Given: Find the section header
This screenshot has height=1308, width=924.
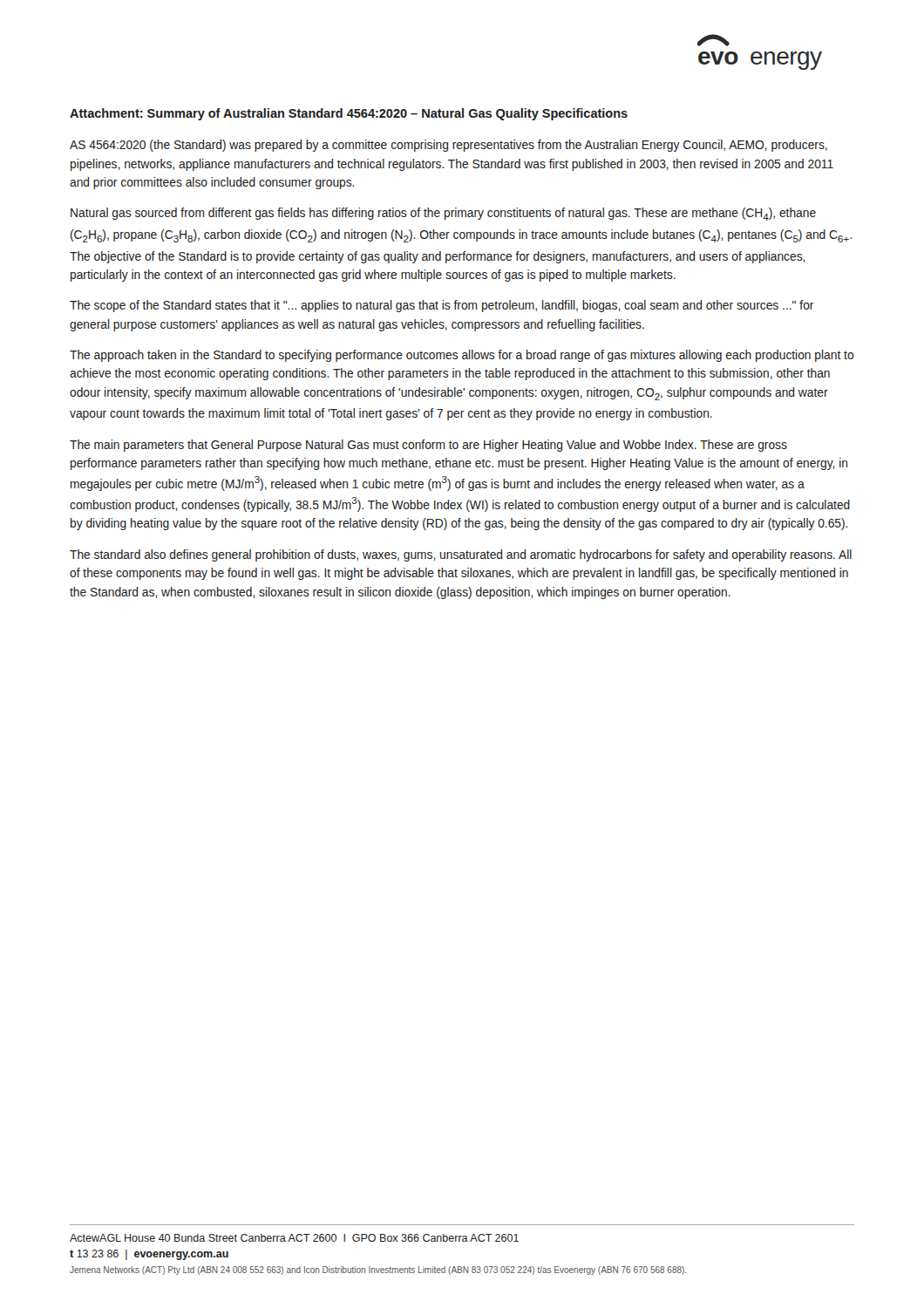Looking at the screenshot, I should point(349,113).
